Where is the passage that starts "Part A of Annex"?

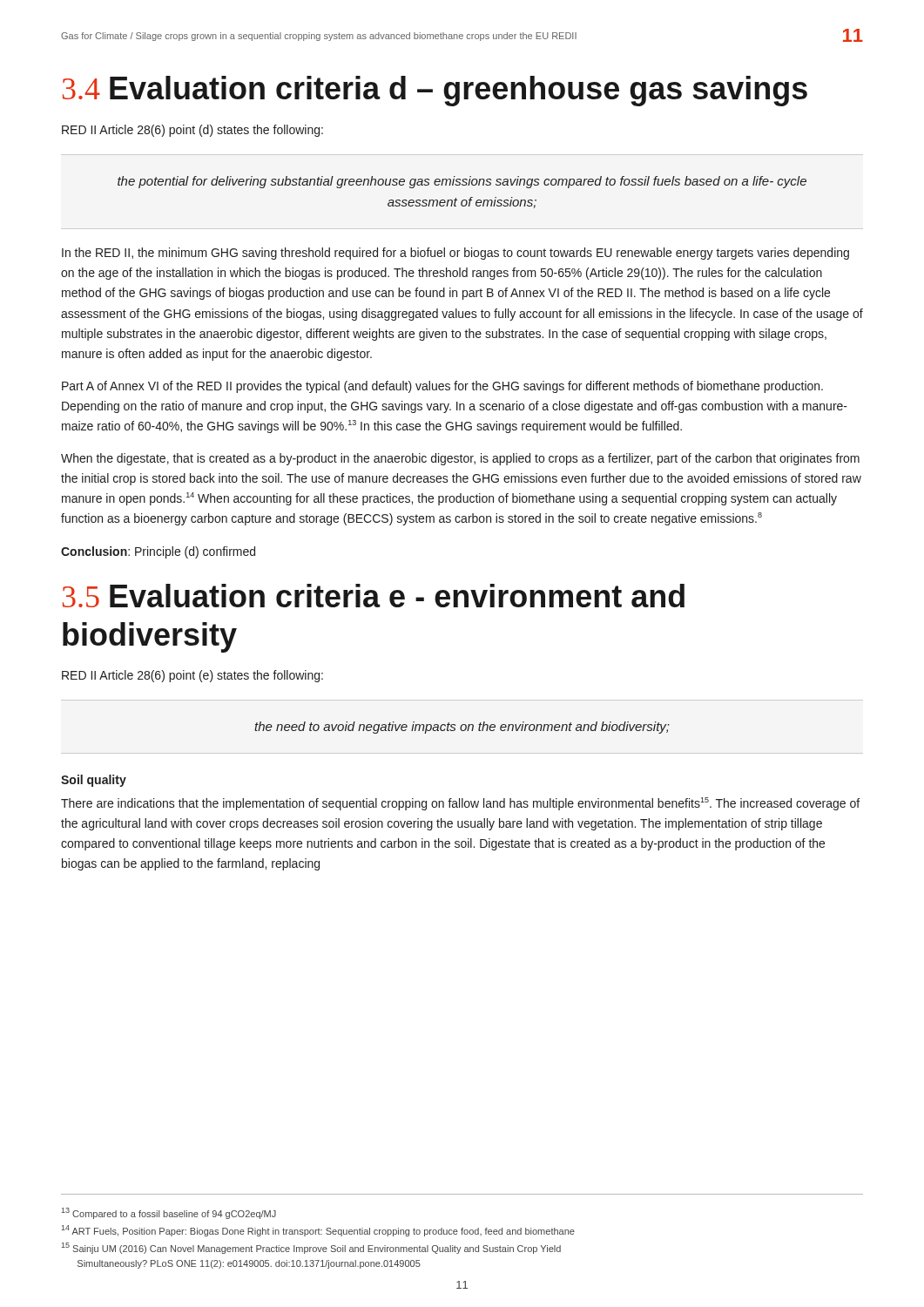pos(454,406)
